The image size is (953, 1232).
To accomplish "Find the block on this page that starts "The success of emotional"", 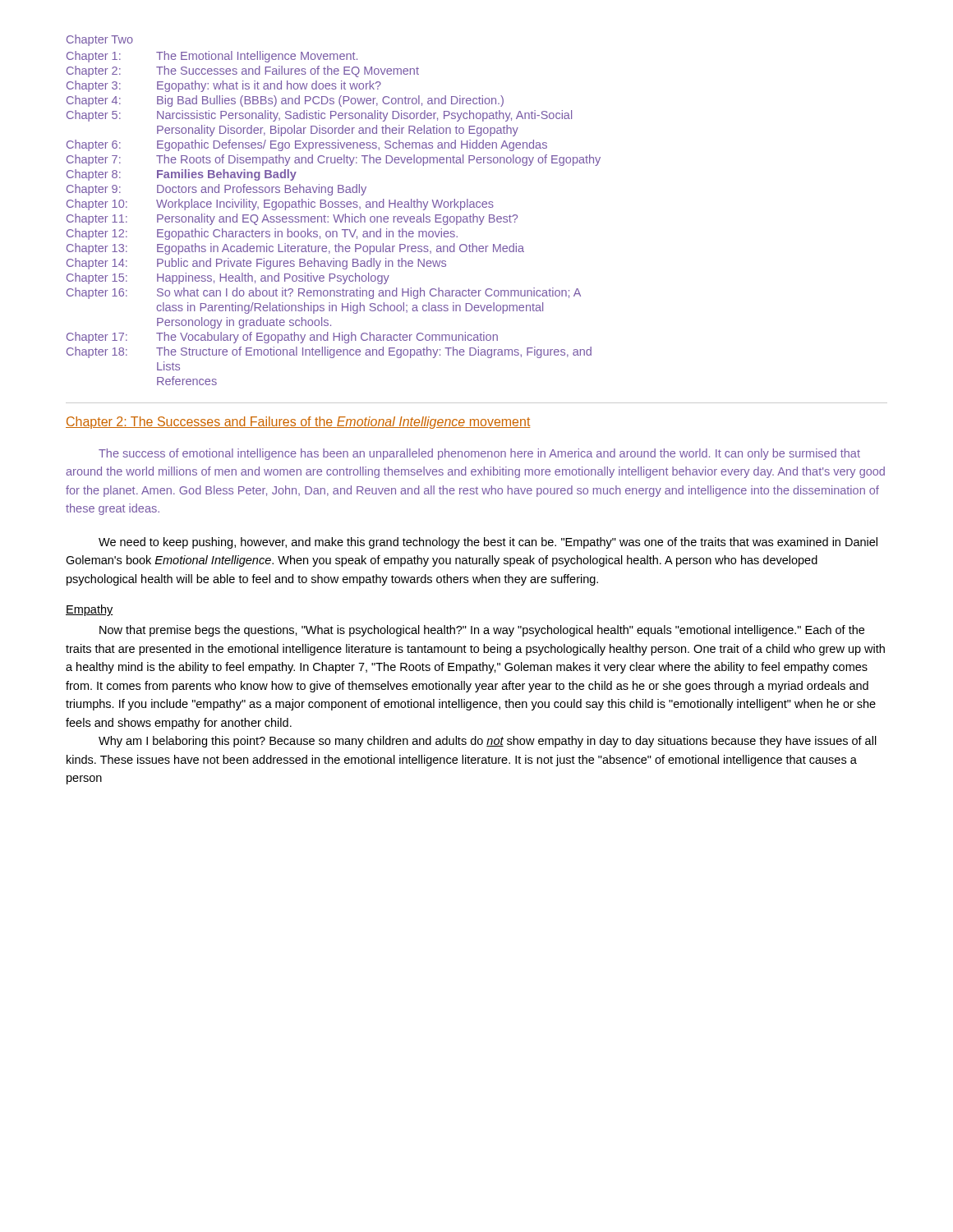I will pos(476,481).
